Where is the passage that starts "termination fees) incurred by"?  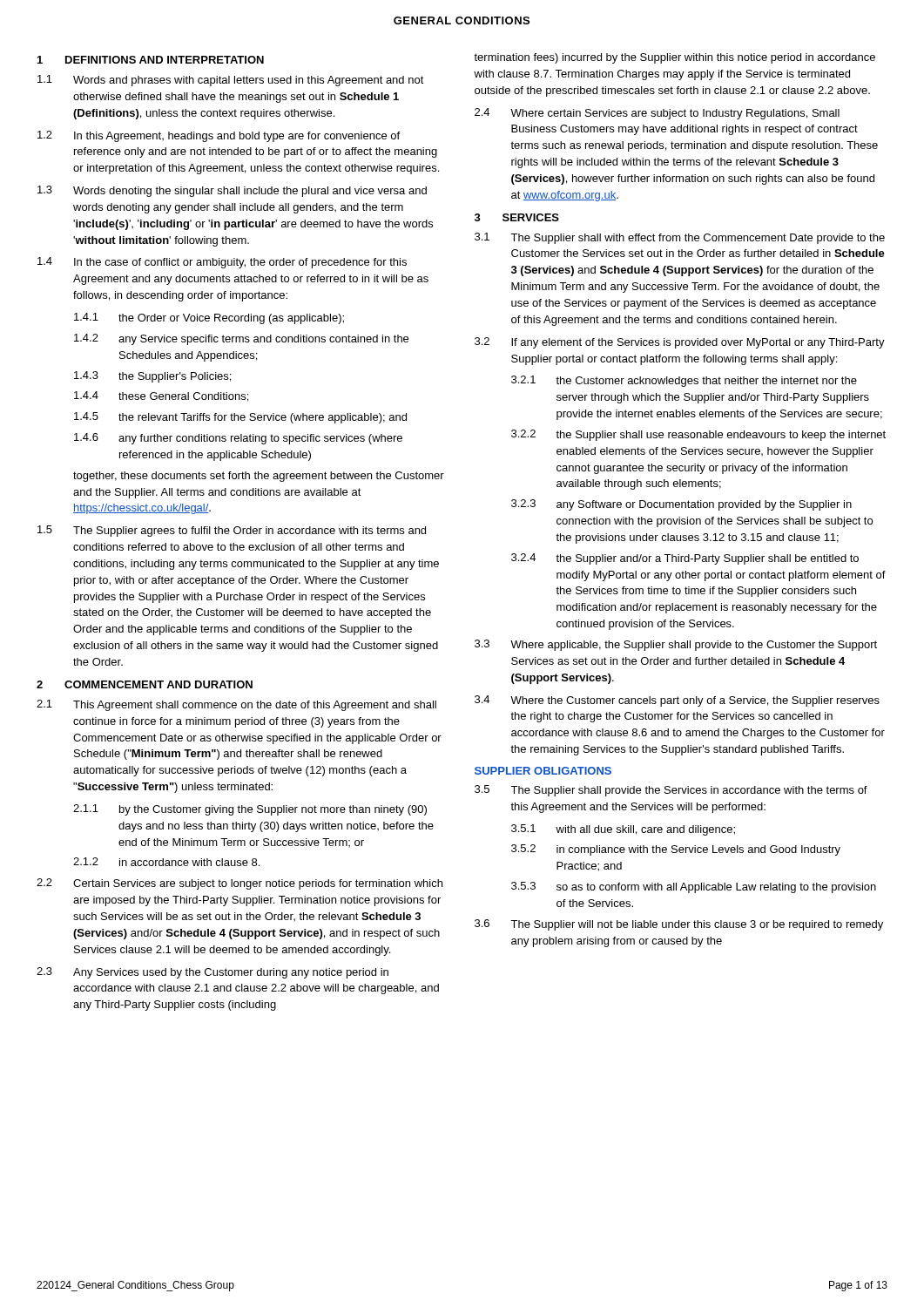coord(675,74)
